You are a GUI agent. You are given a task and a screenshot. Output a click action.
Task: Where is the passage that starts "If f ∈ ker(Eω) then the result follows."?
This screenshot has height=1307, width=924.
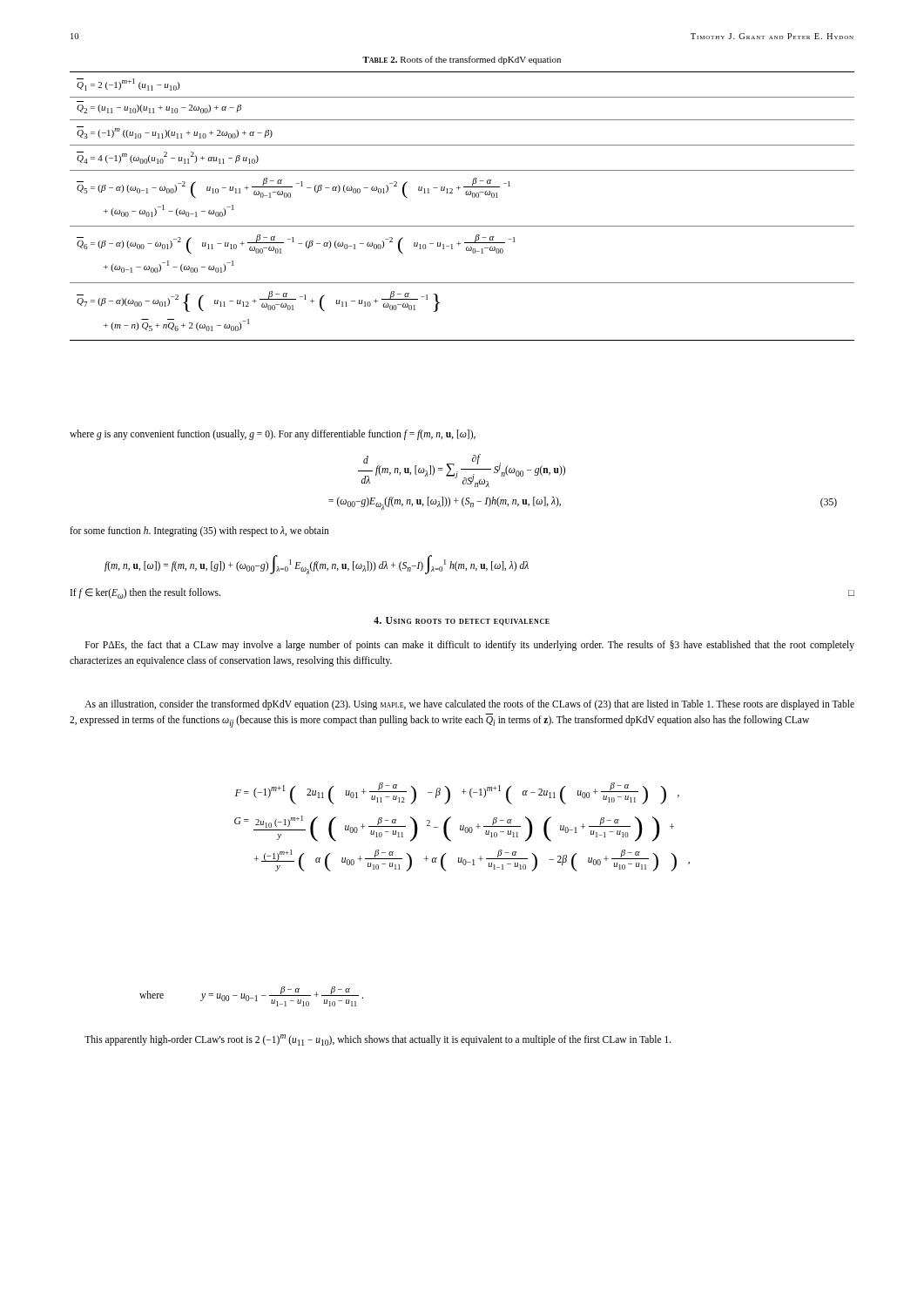click(143, 593)
